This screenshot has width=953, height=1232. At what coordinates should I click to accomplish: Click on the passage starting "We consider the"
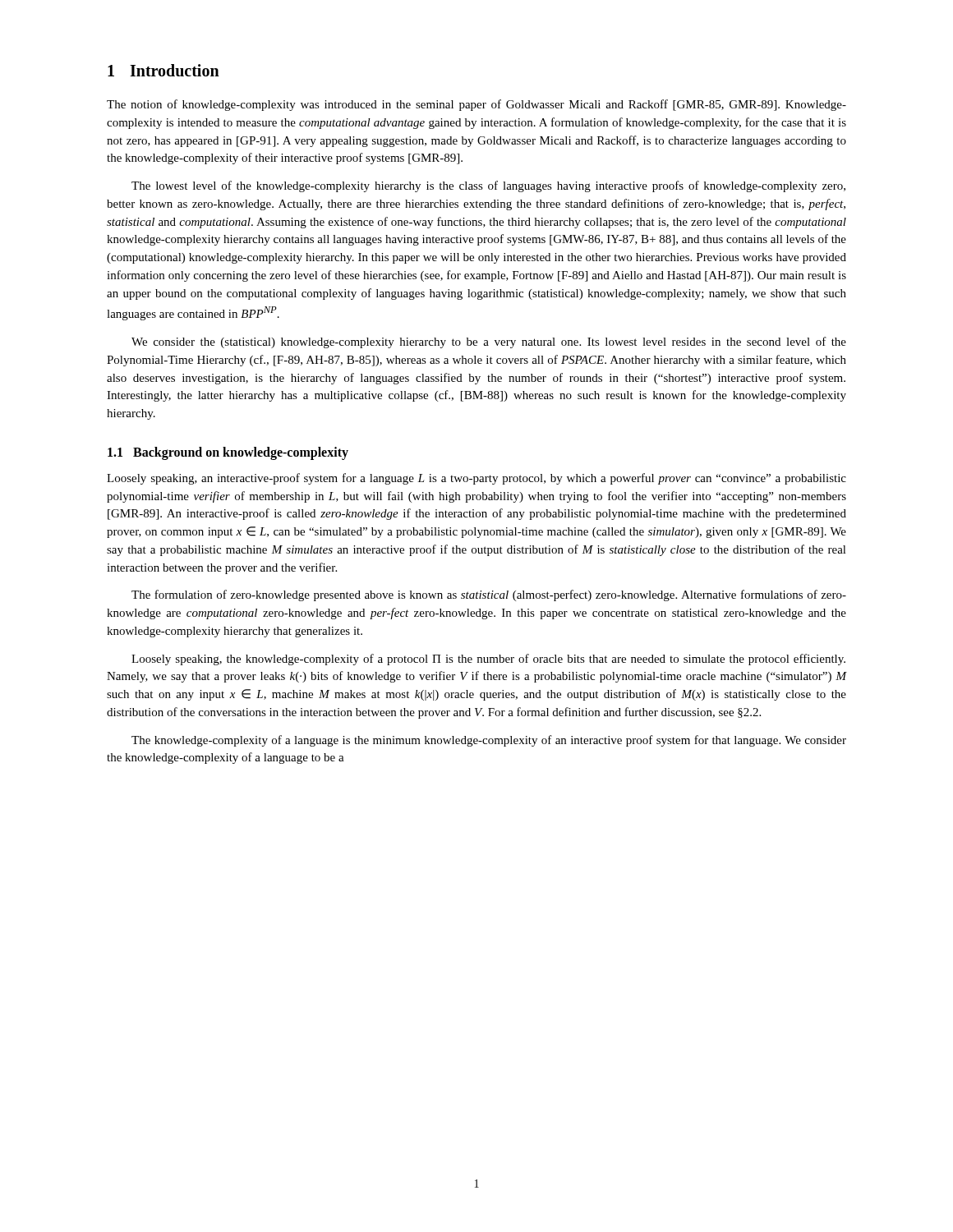click(x=476, y=378)
